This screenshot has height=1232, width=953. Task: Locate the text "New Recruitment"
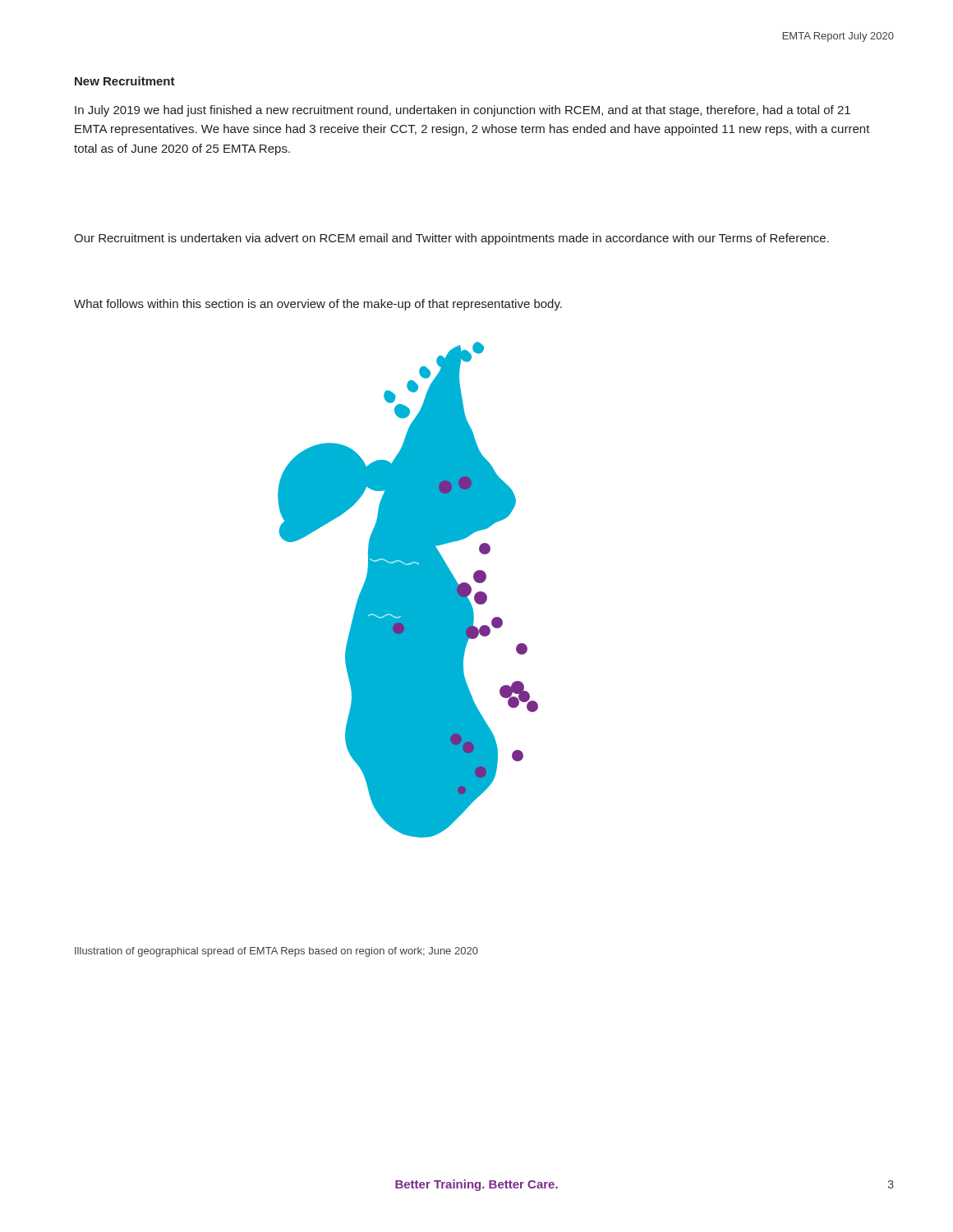124,81
